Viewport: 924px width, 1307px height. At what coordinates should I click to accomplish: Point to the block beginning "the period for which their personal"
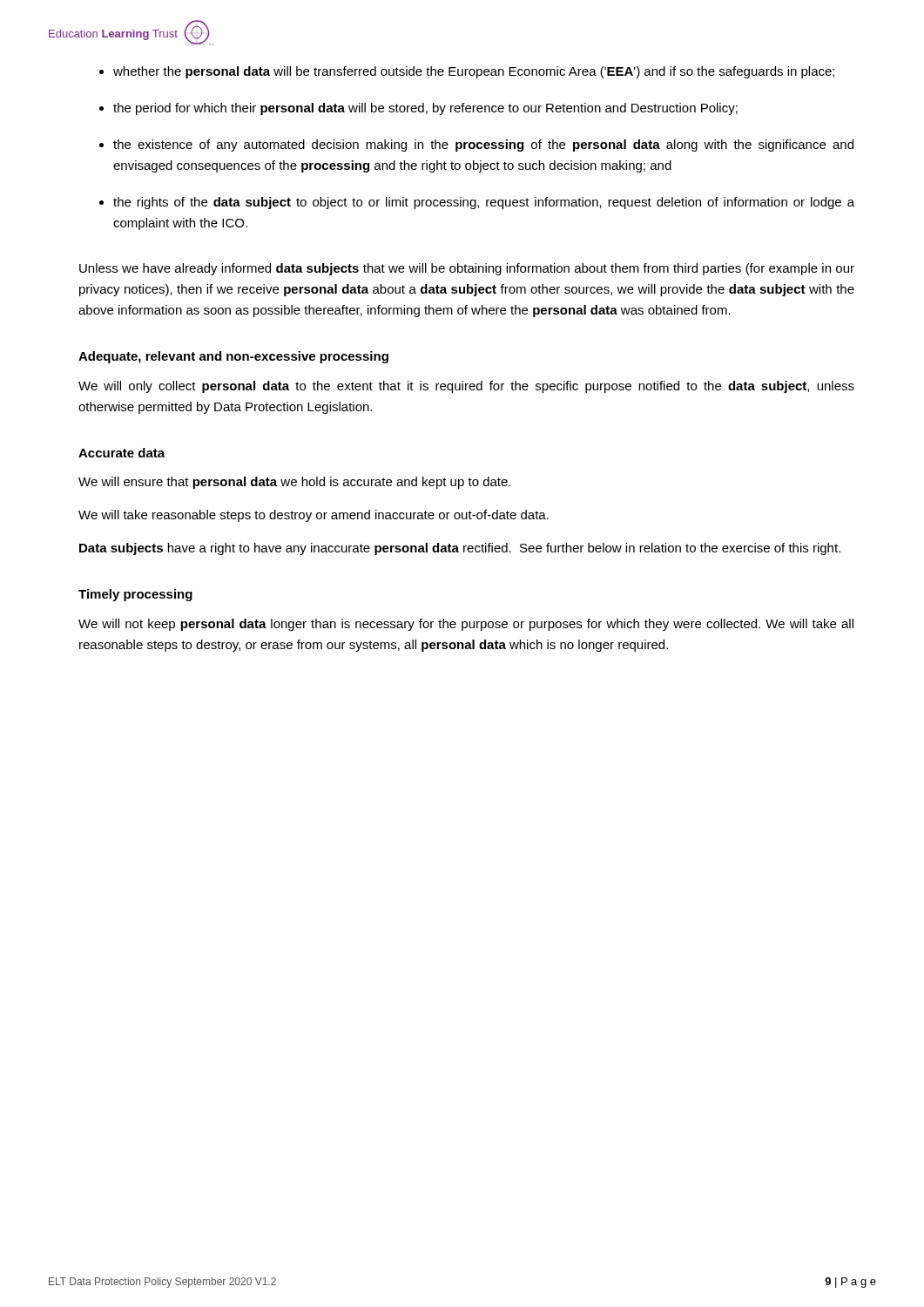(426, 108)
